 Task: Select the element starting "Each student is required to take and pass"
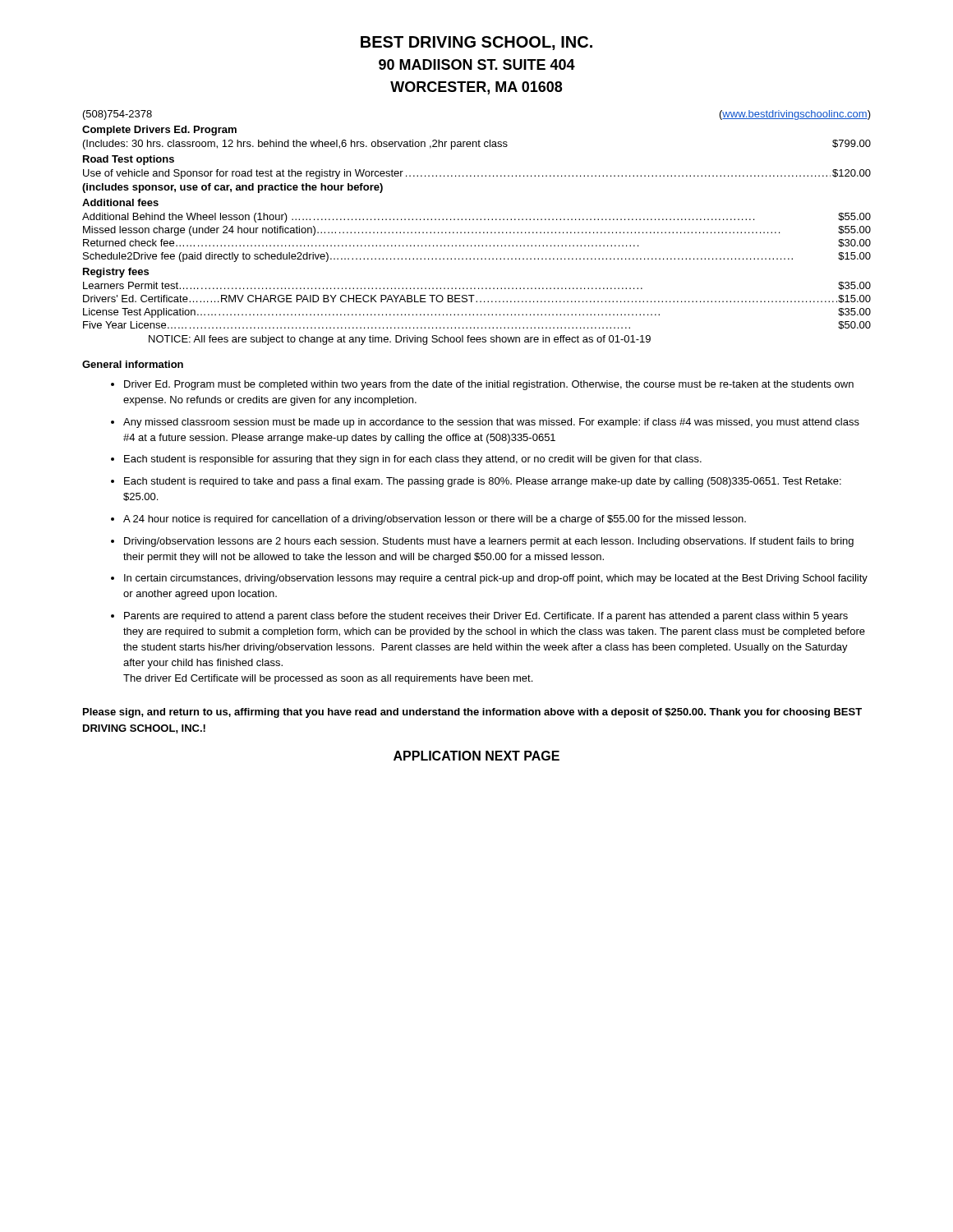pyautogui.click(x=483, y=489)
